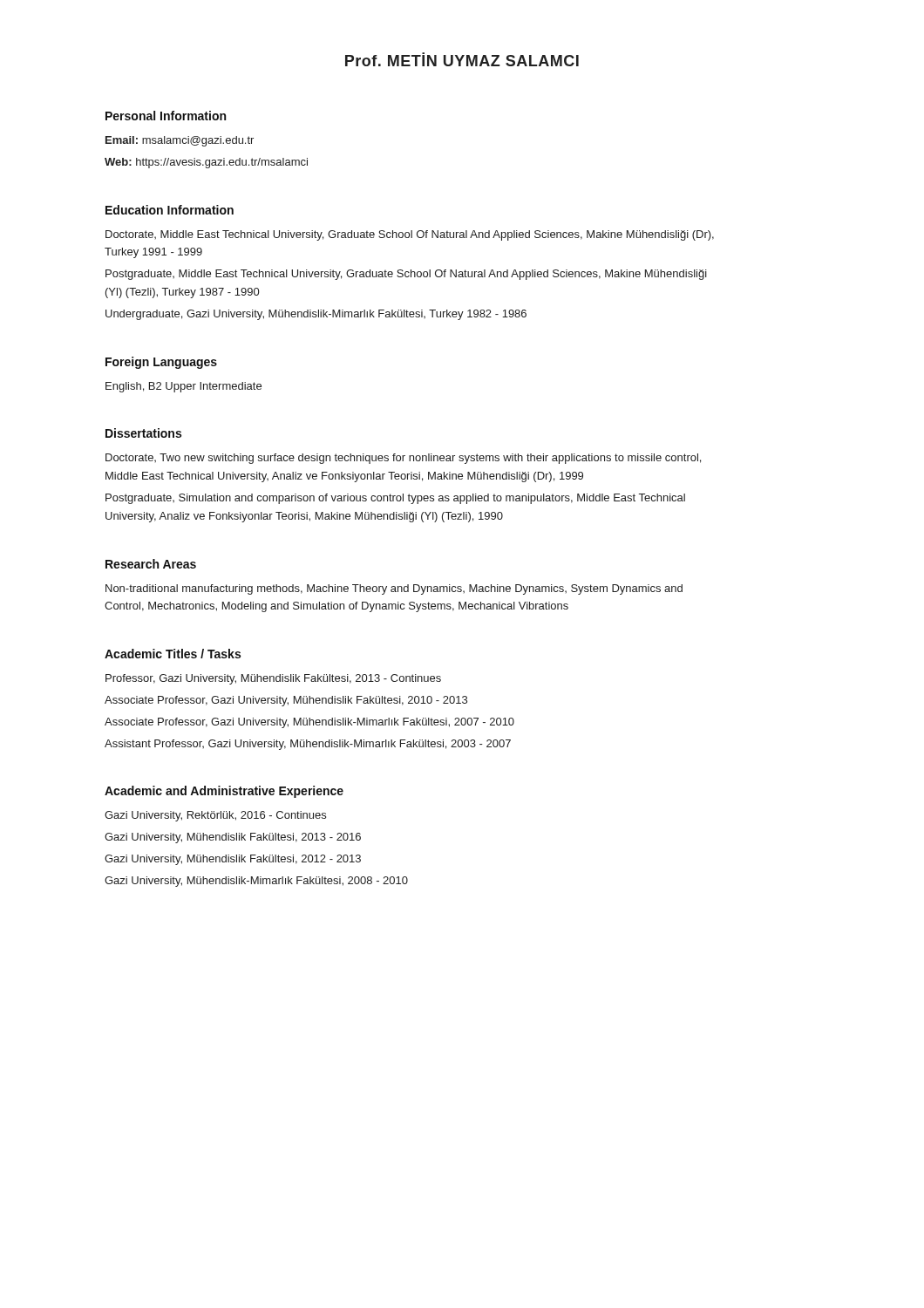The width and height of the screenshot is (924, 1308).
Task: Click on the block starting "Non-traditional manufacturing methods, Machine Theory and Dynamics,"
Action: click(x=394, y=597)
